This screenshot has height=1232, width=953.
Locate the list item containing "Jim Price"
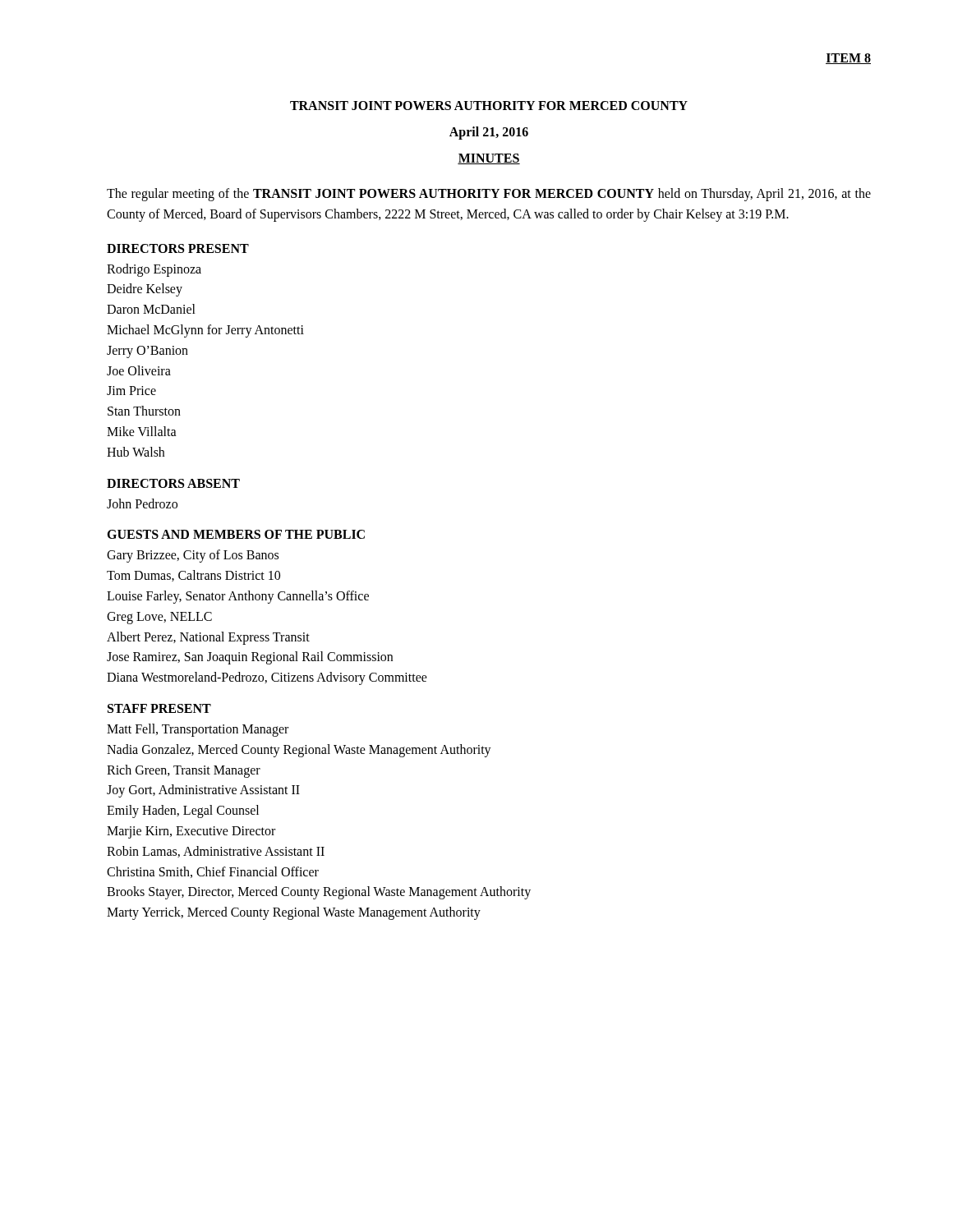tap(131, 391)
